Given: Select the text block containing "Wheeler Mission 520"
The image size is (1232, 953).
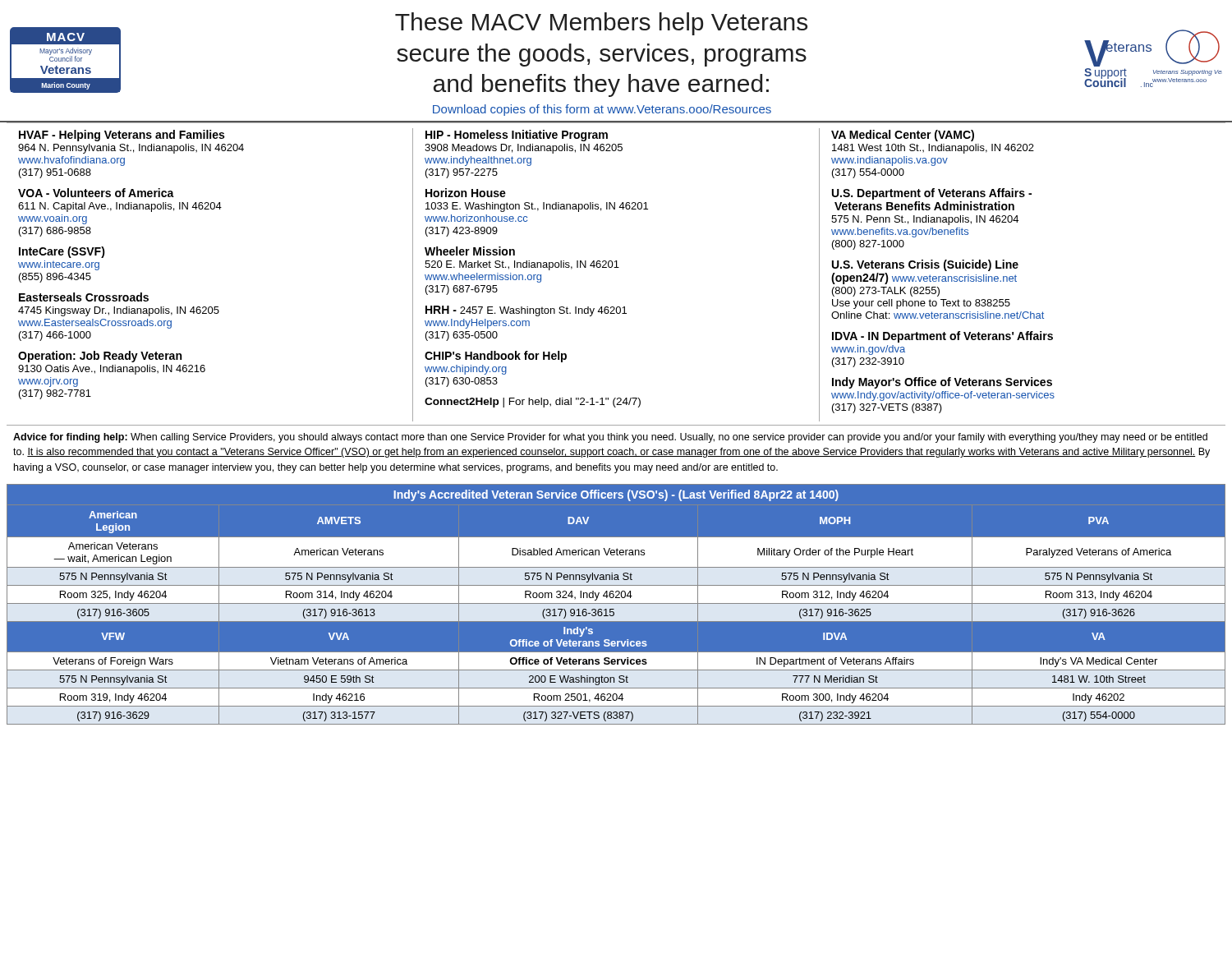Looking at the screenshot, I should [522, 270].
